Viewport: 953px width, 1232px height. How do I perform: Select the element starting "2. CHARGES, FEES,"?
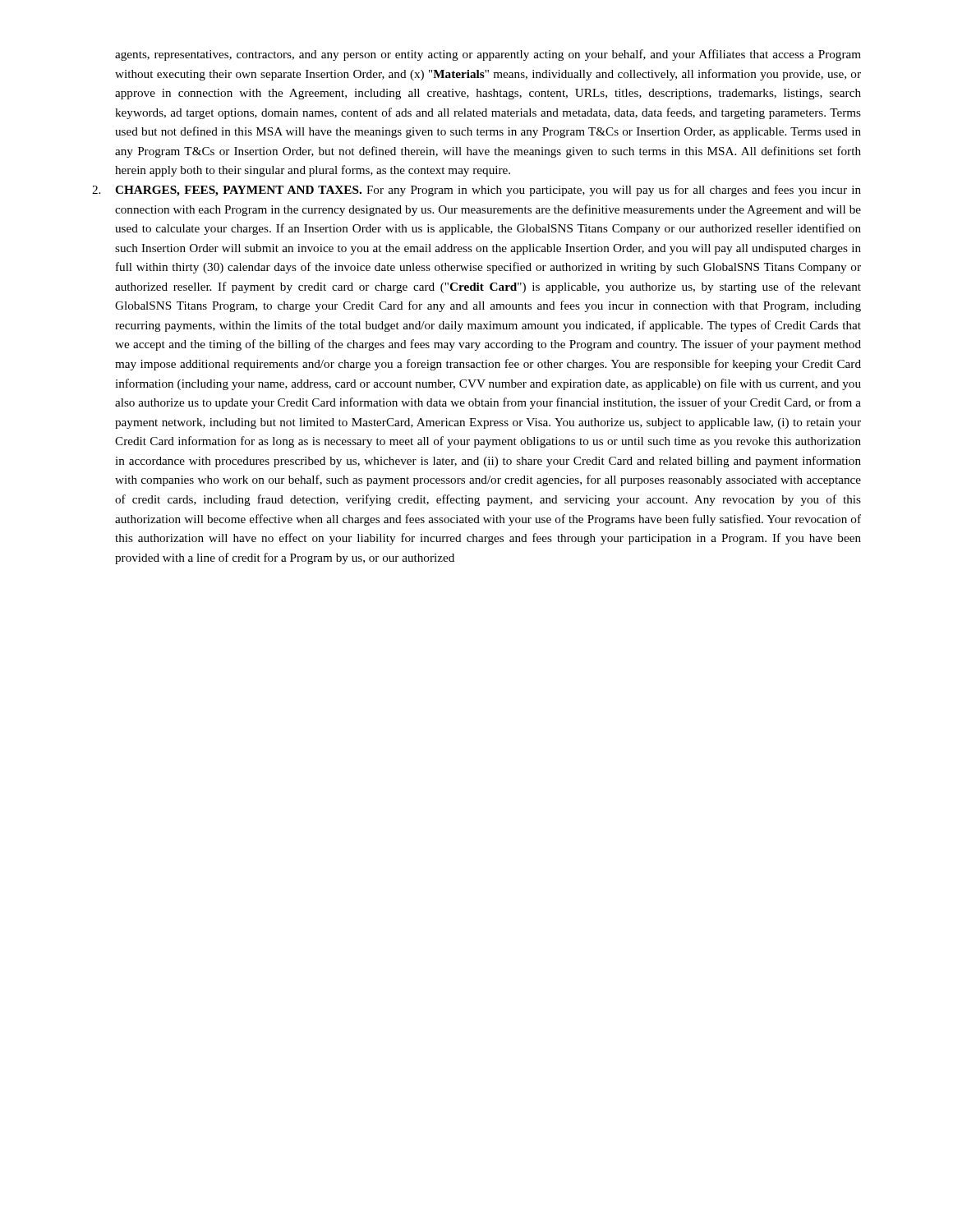tap(476, 373)
